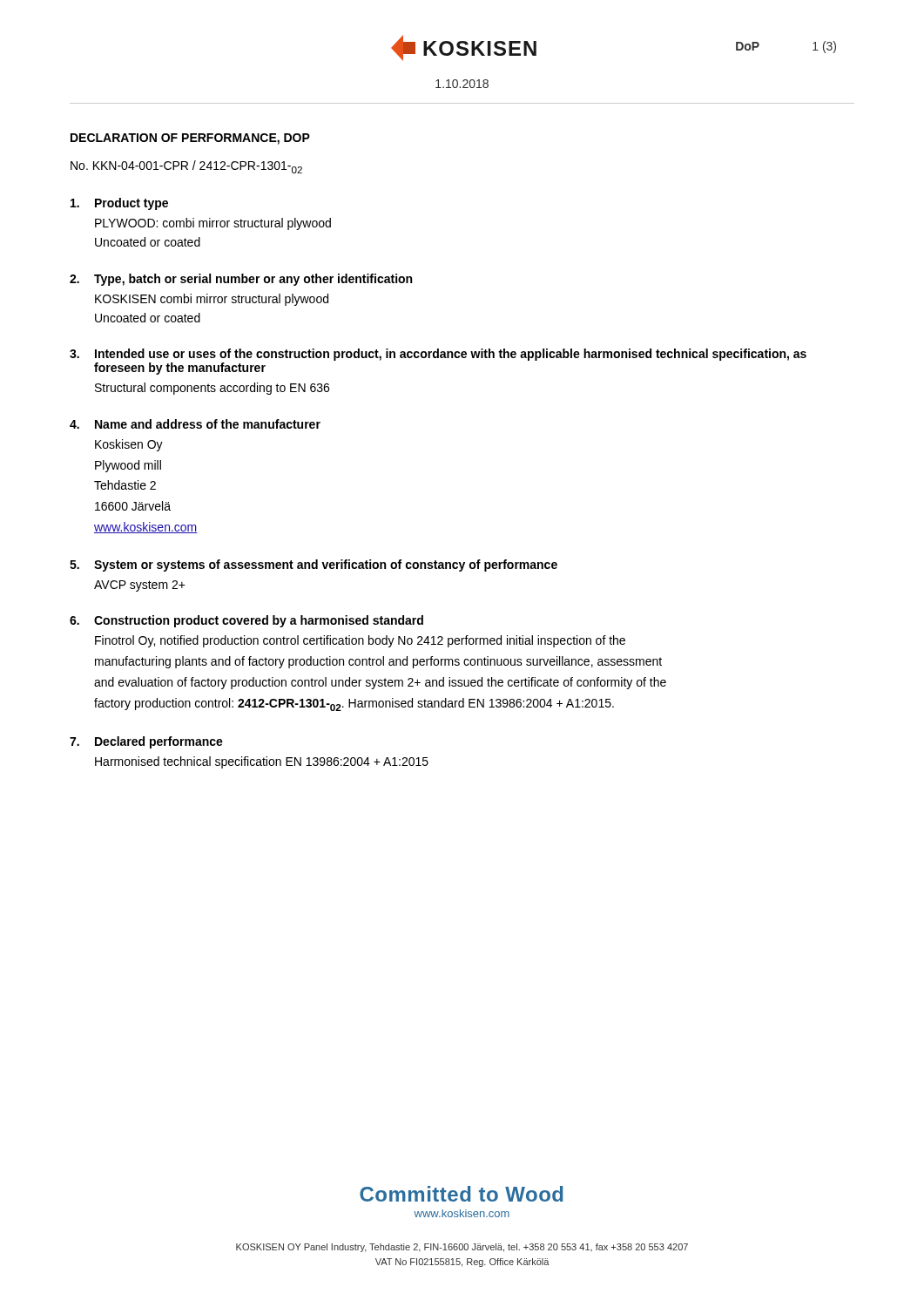
Task: Point to "No. KKN-04-001-CPR / 2412-CPR-1301-02"
Action: (x=186, y=167)
